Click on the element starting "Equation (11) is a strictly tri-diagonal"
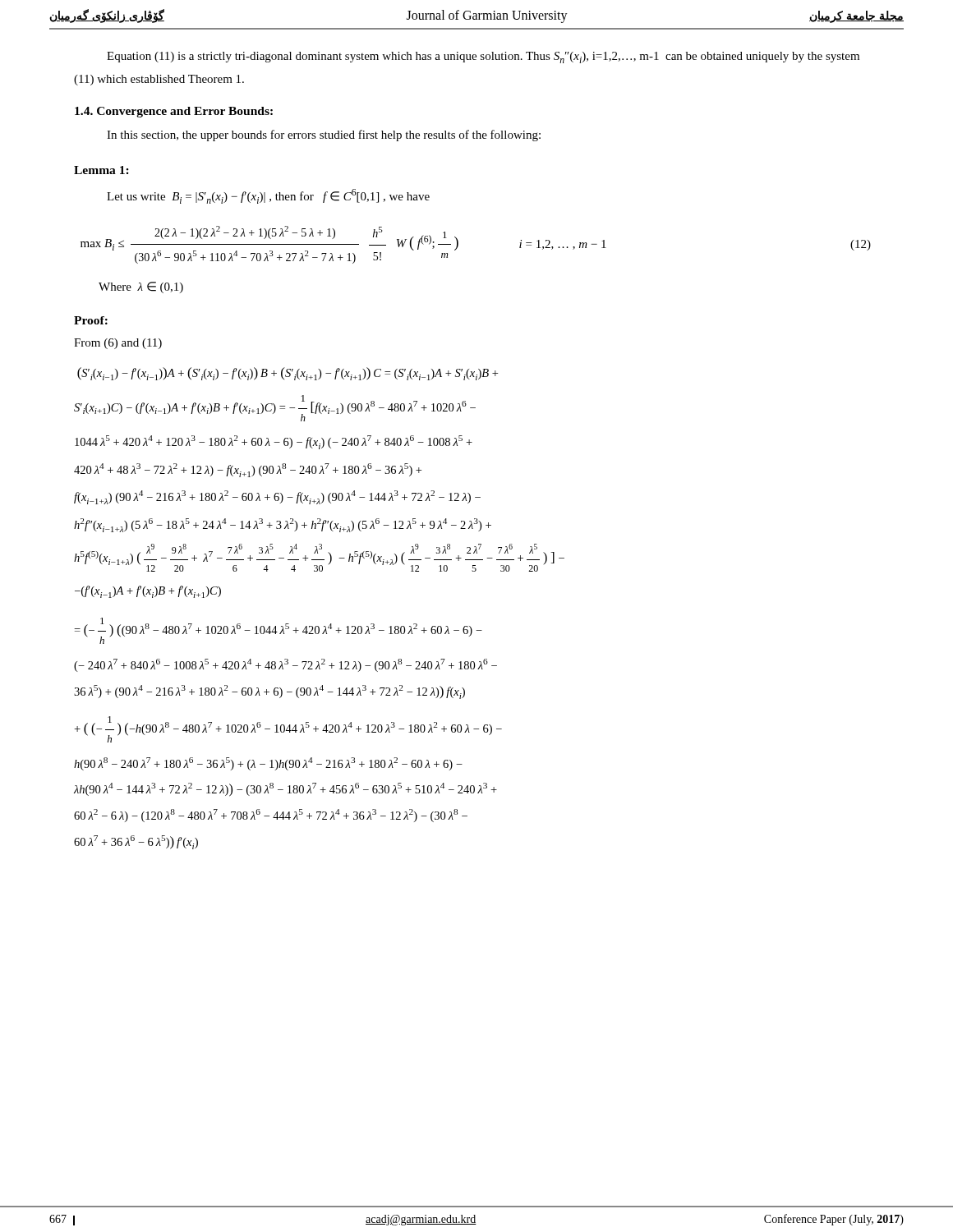 [467, 67]
